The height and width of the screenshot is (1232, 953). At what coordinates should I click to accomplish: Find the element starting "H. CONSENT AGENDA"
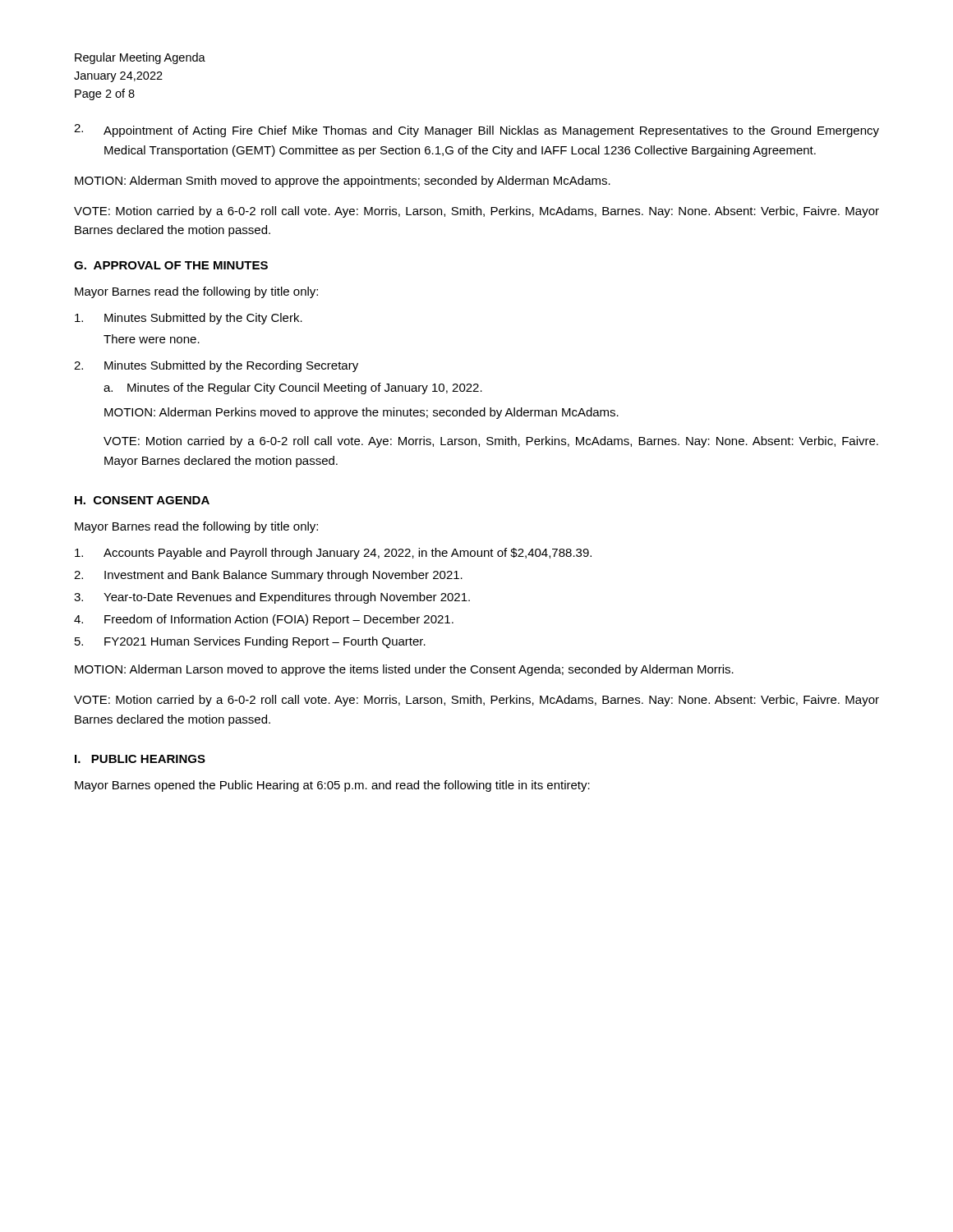coord(142,500)
